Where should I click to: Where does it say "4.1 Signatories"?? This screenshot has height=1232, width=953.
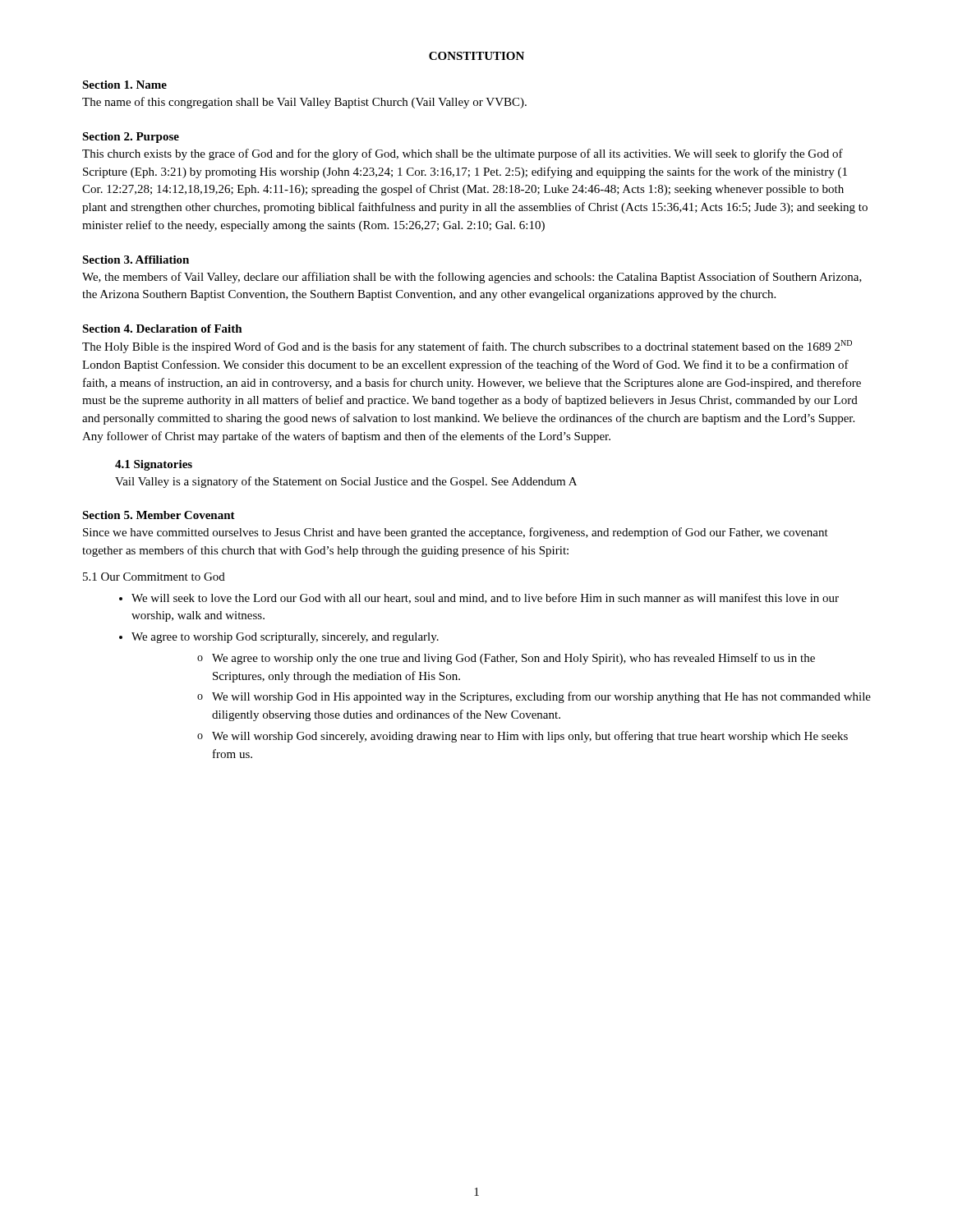[154, 464]
